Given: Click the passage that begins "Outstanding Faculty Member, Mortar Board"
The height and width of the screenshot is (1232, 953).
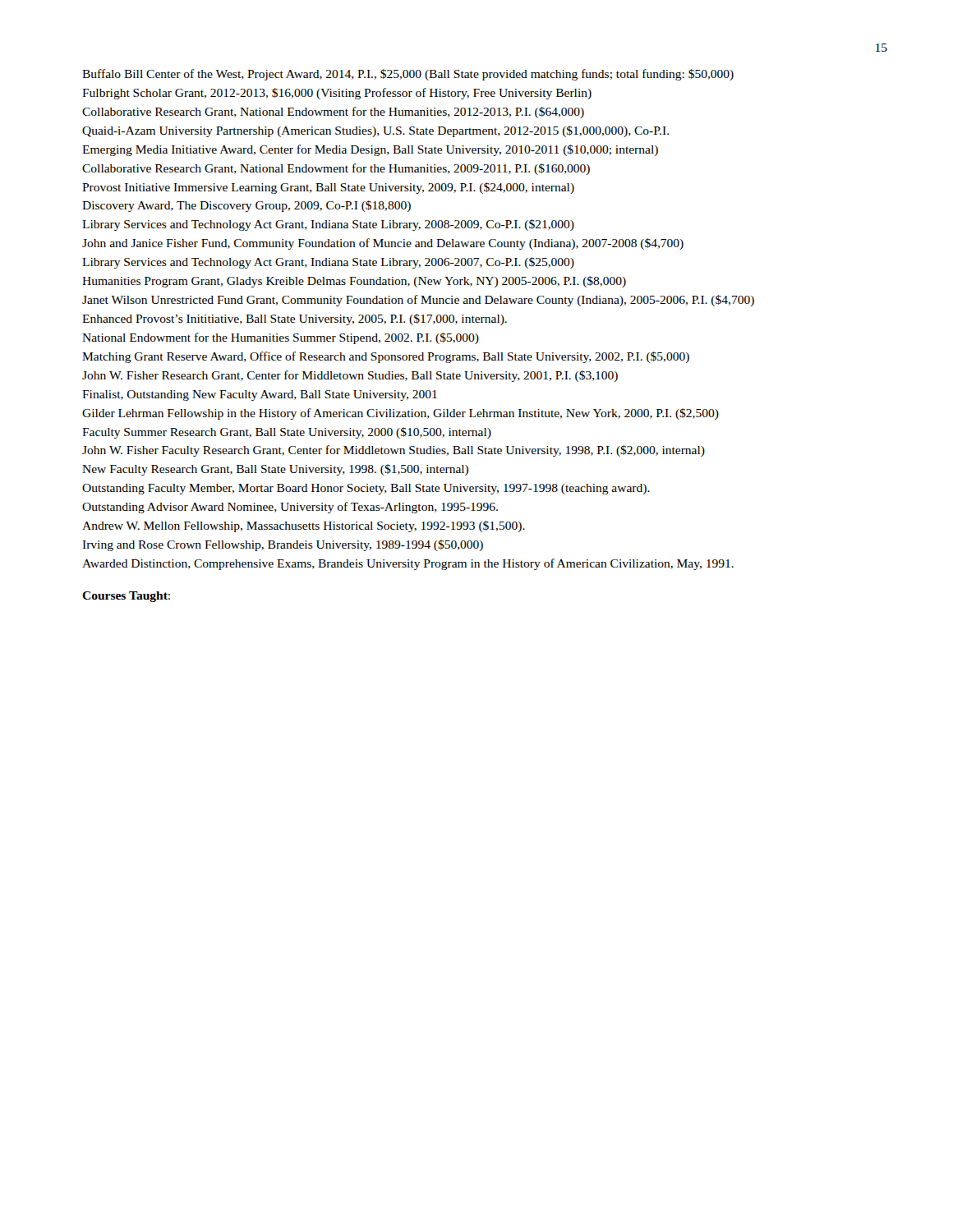Looking at the screenshot, I should [x=366, y=488].
